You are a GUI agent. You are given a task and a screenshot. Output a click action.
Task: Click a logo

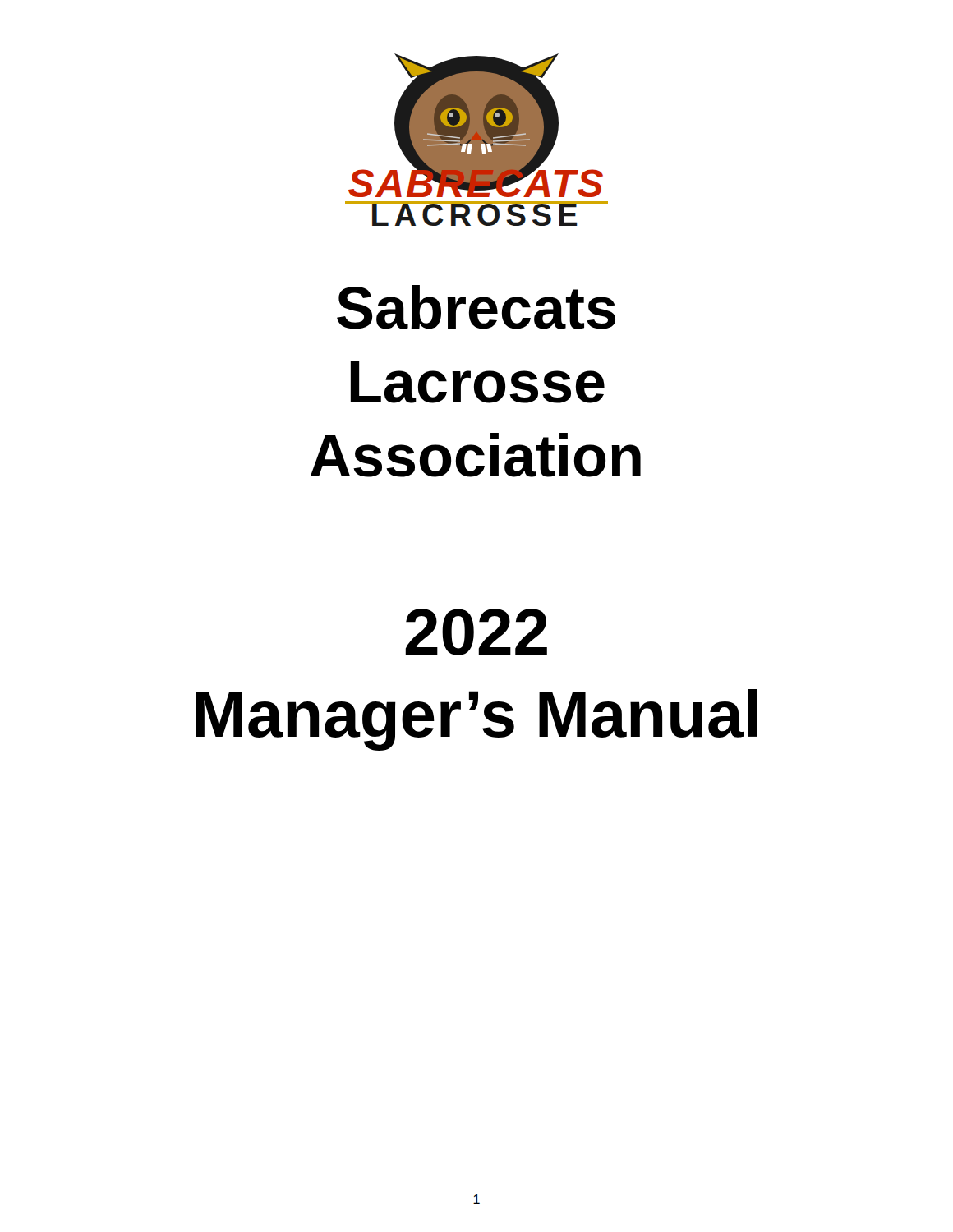coord(476,140)
